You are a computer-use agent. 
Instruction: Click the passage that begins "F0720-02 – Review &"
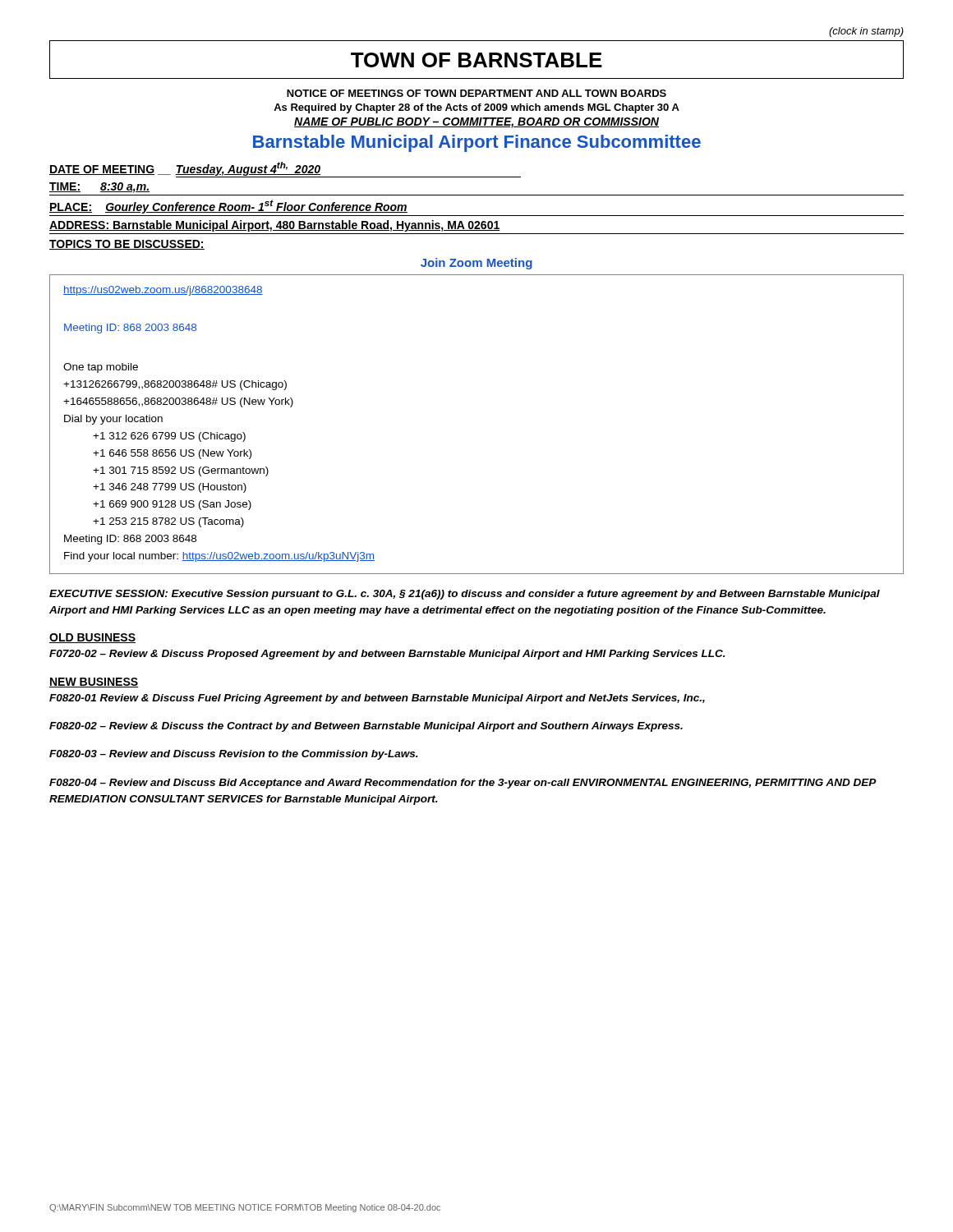click(388, 653)
